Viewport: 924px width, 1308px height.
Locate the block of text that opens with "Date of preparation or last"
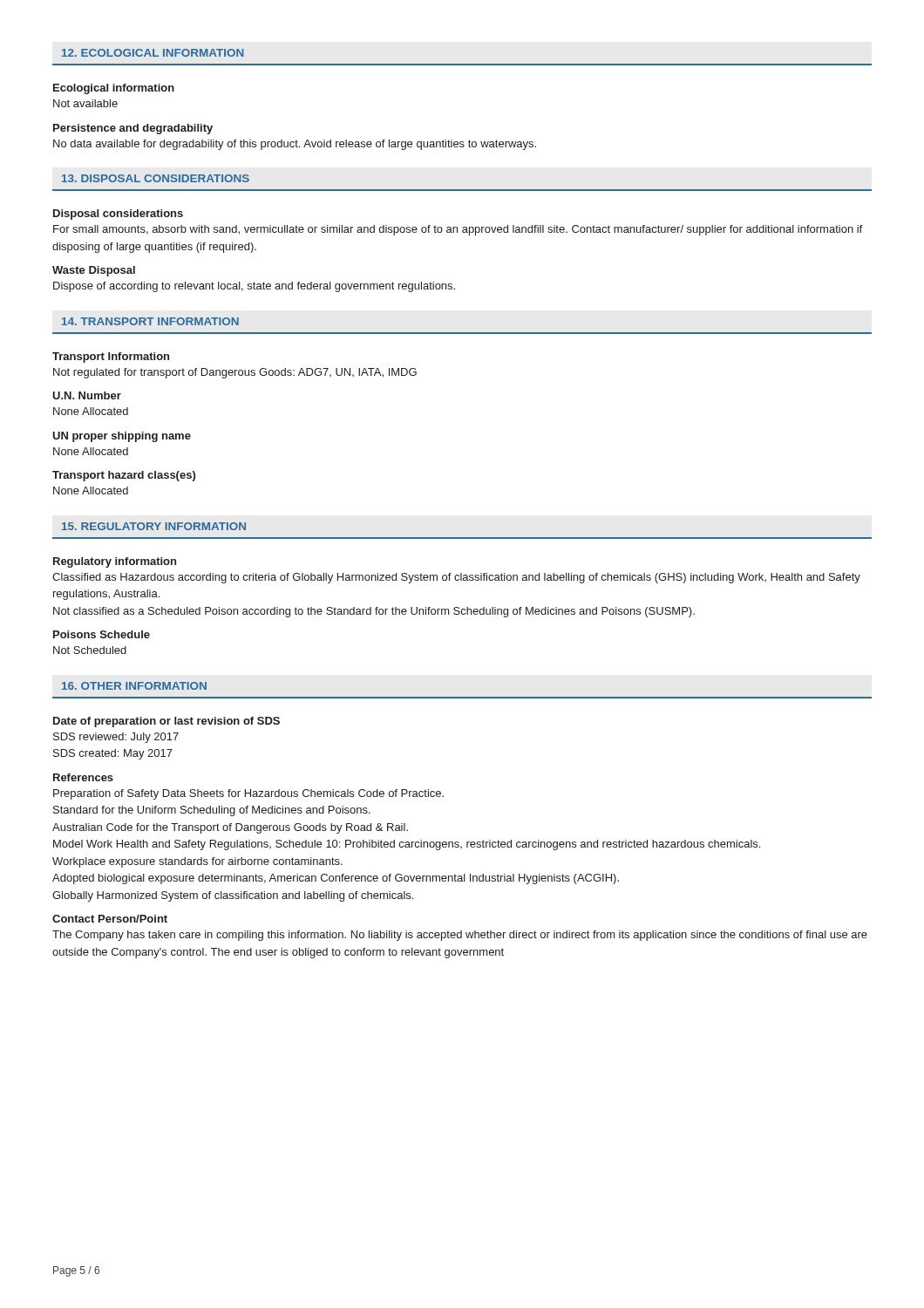(166, 722)
